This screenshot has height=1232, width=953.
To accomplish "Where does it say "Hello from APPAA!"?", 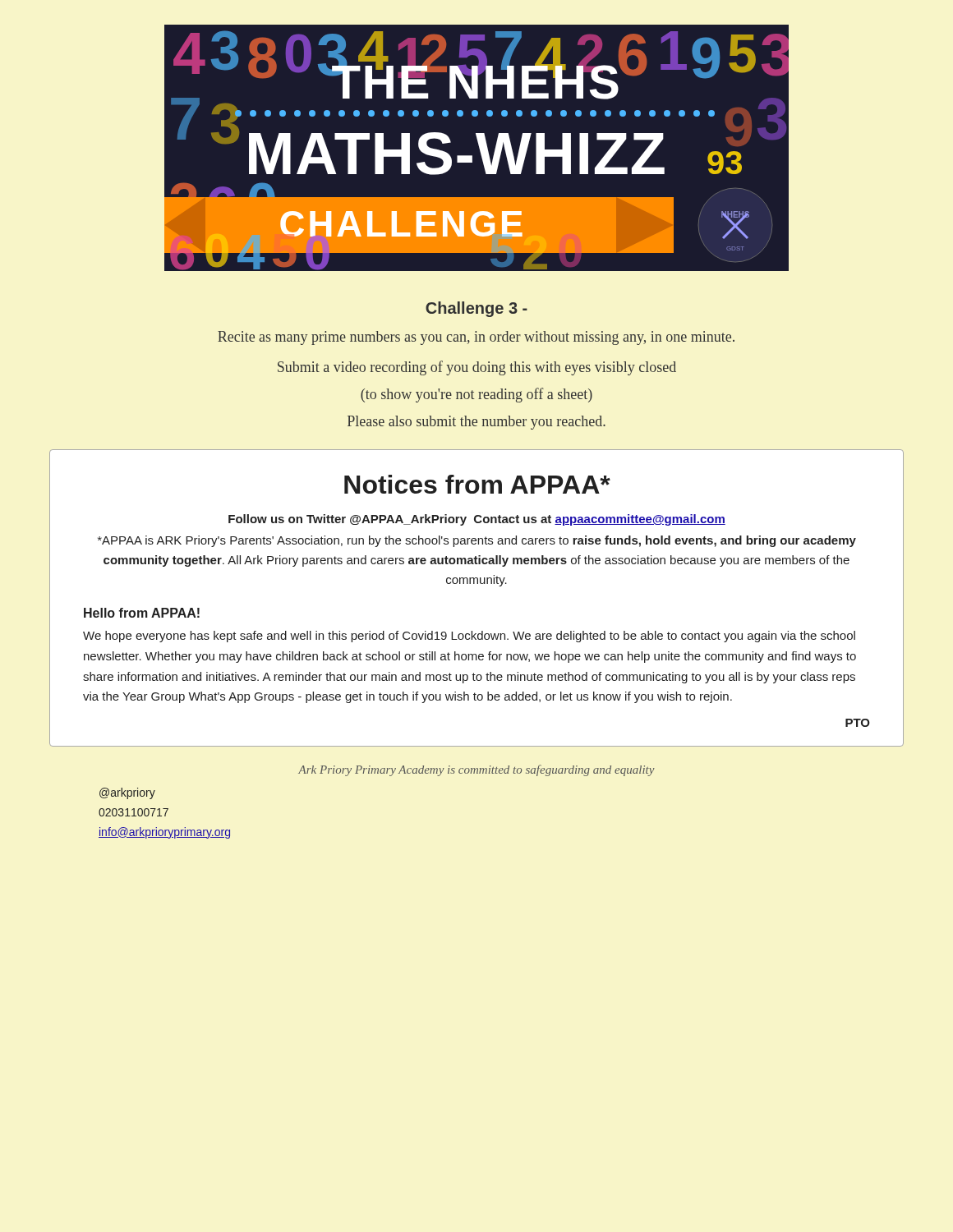I will pos(142,613).
